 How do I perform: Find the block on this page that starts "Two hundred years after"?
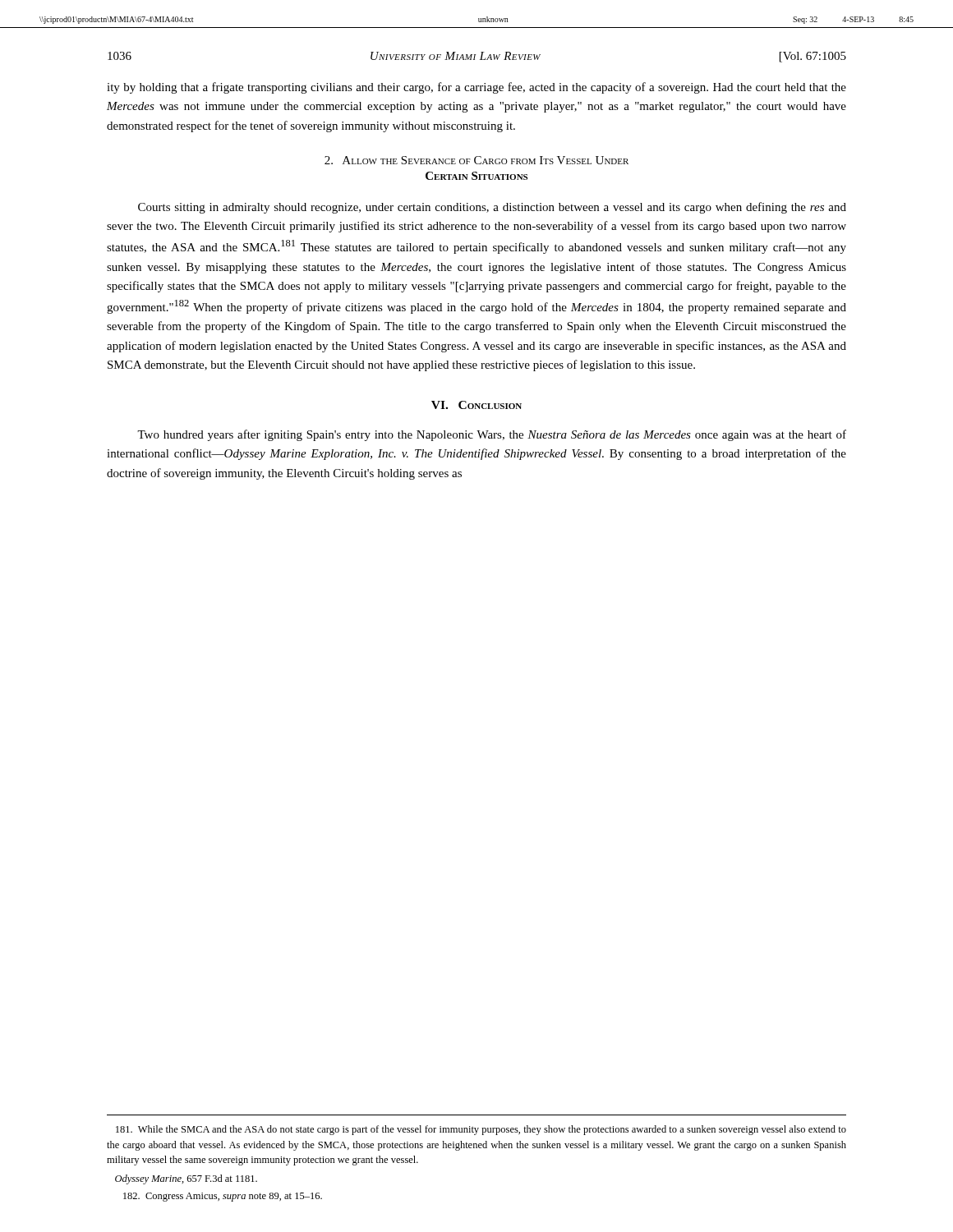tap(476, 454)
